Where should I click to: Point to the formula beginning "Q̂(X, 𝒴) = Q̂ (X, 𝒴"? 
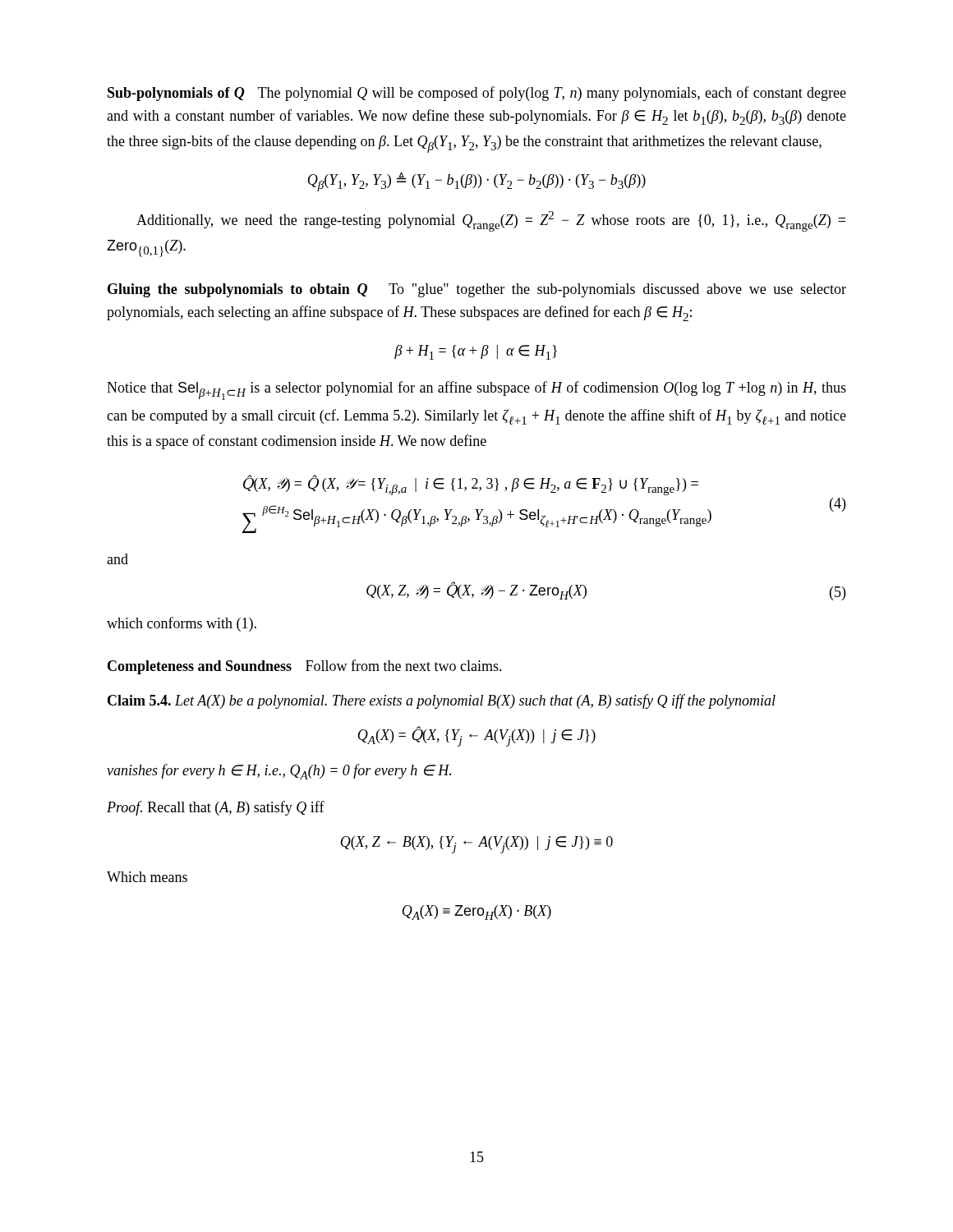pyautogui.click(x=476, y=504)
